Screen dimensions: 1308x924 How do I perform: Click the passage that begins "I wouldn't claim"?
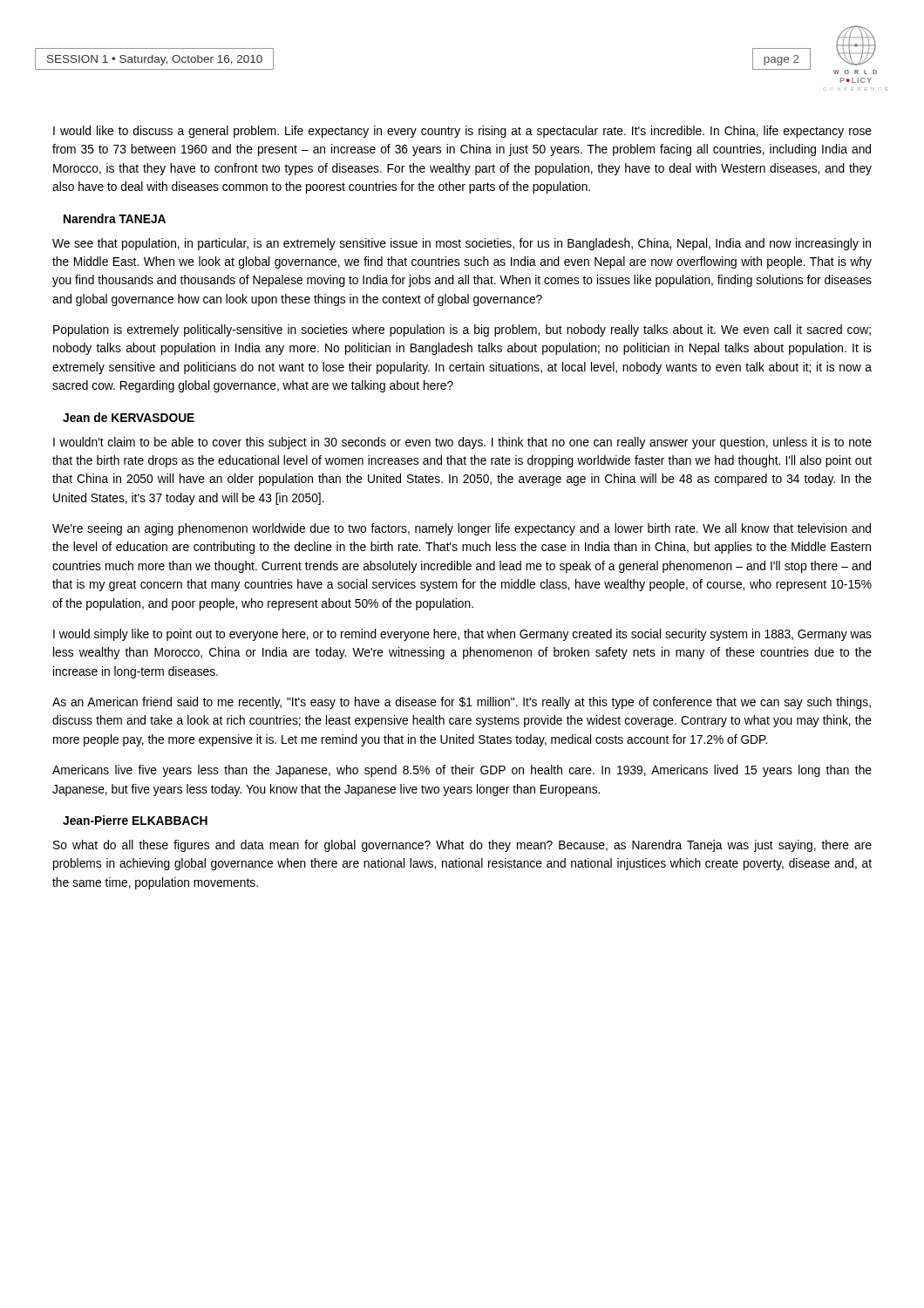click(x=462, y=470)
